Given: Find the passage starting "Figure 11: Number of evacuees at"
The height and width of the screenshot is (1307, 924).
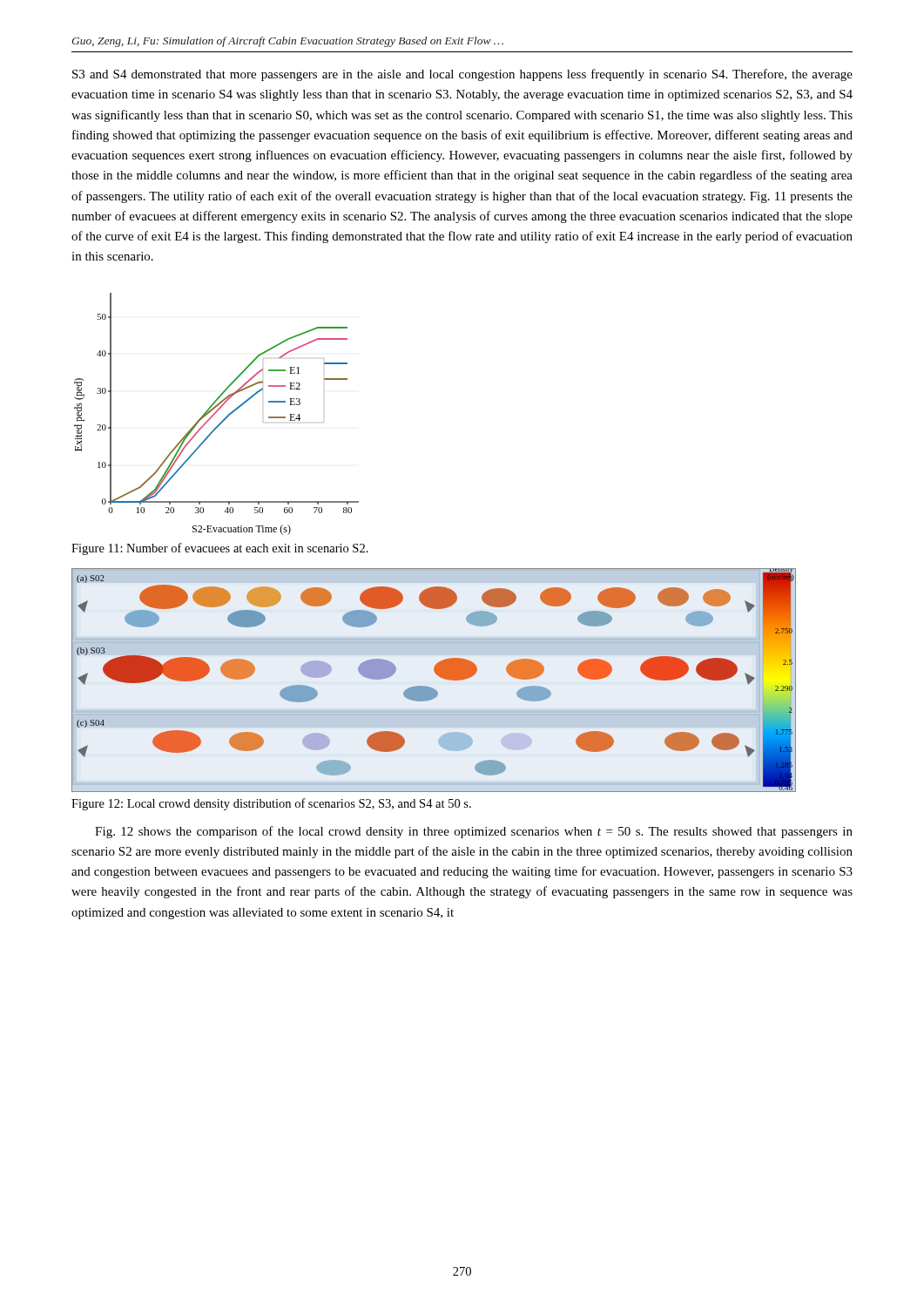Looking at the screenshot, I should tap(220, 548).
